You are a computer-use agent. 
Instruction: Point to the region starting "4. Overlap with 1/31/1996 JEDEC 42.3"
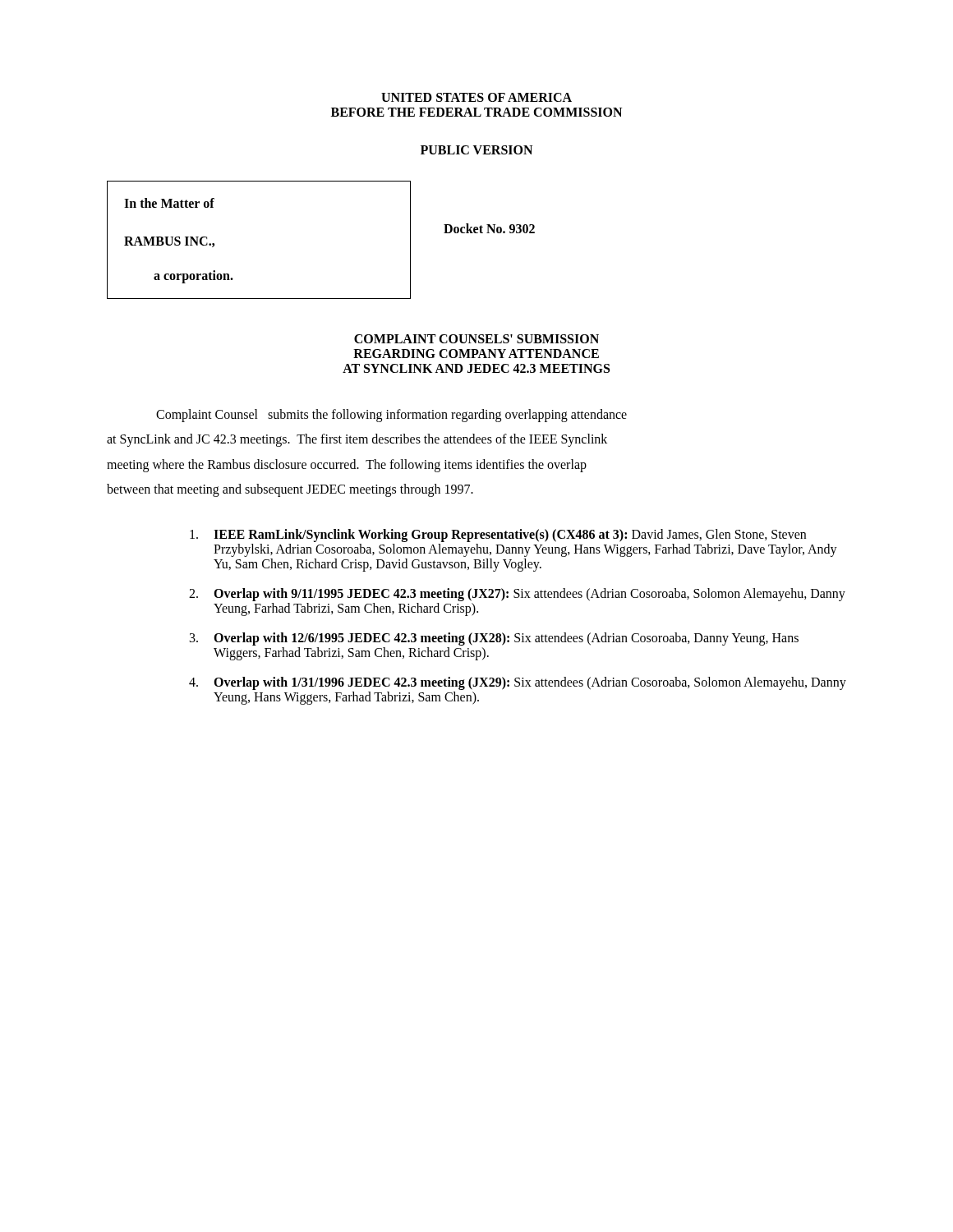coord(501,690)
